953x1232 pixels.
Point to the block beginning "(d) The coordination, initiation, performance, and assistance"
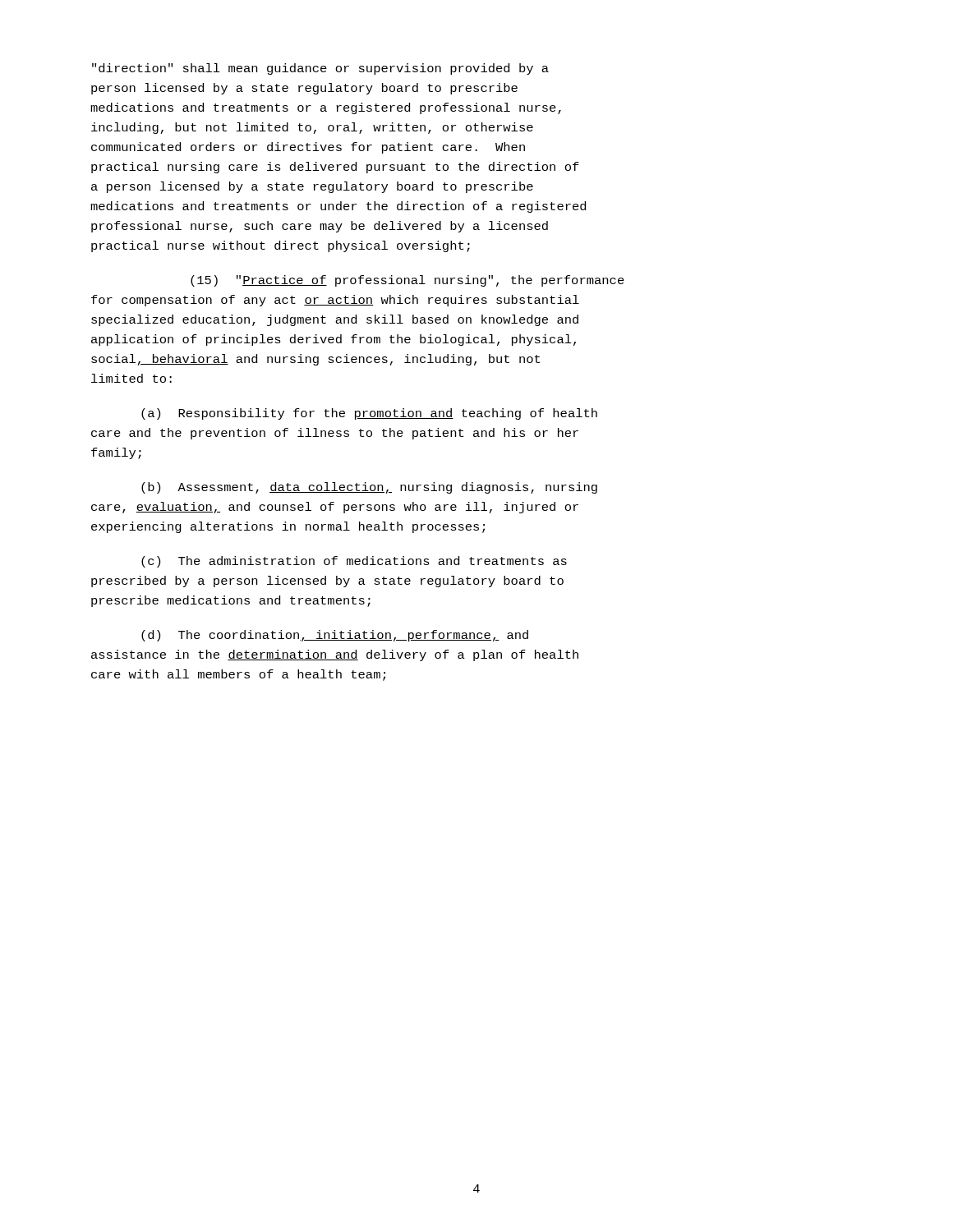(476, 656)
